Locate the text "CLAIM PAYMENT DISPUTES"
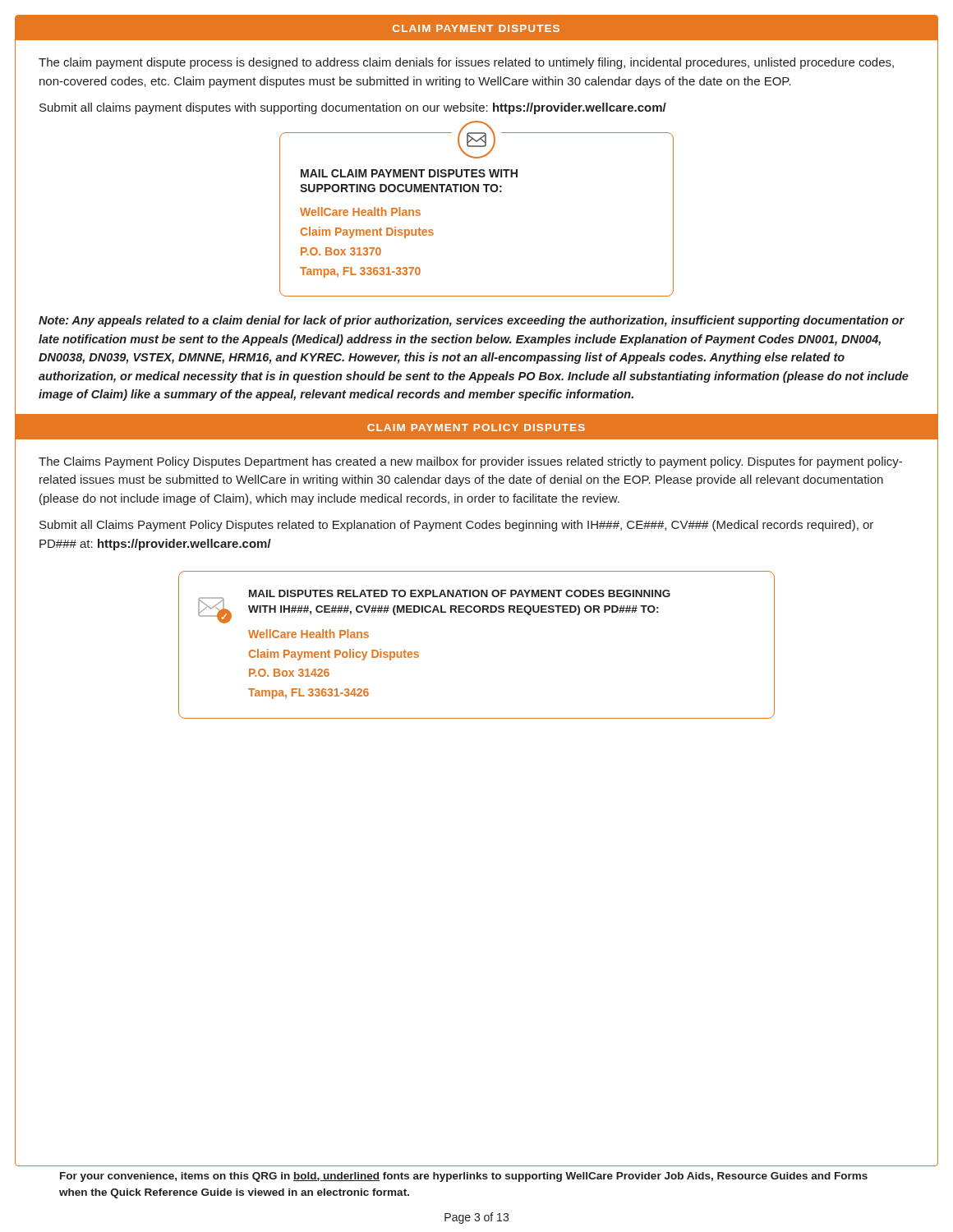Viewport: 953px width, 1232px height. point(476,28)
